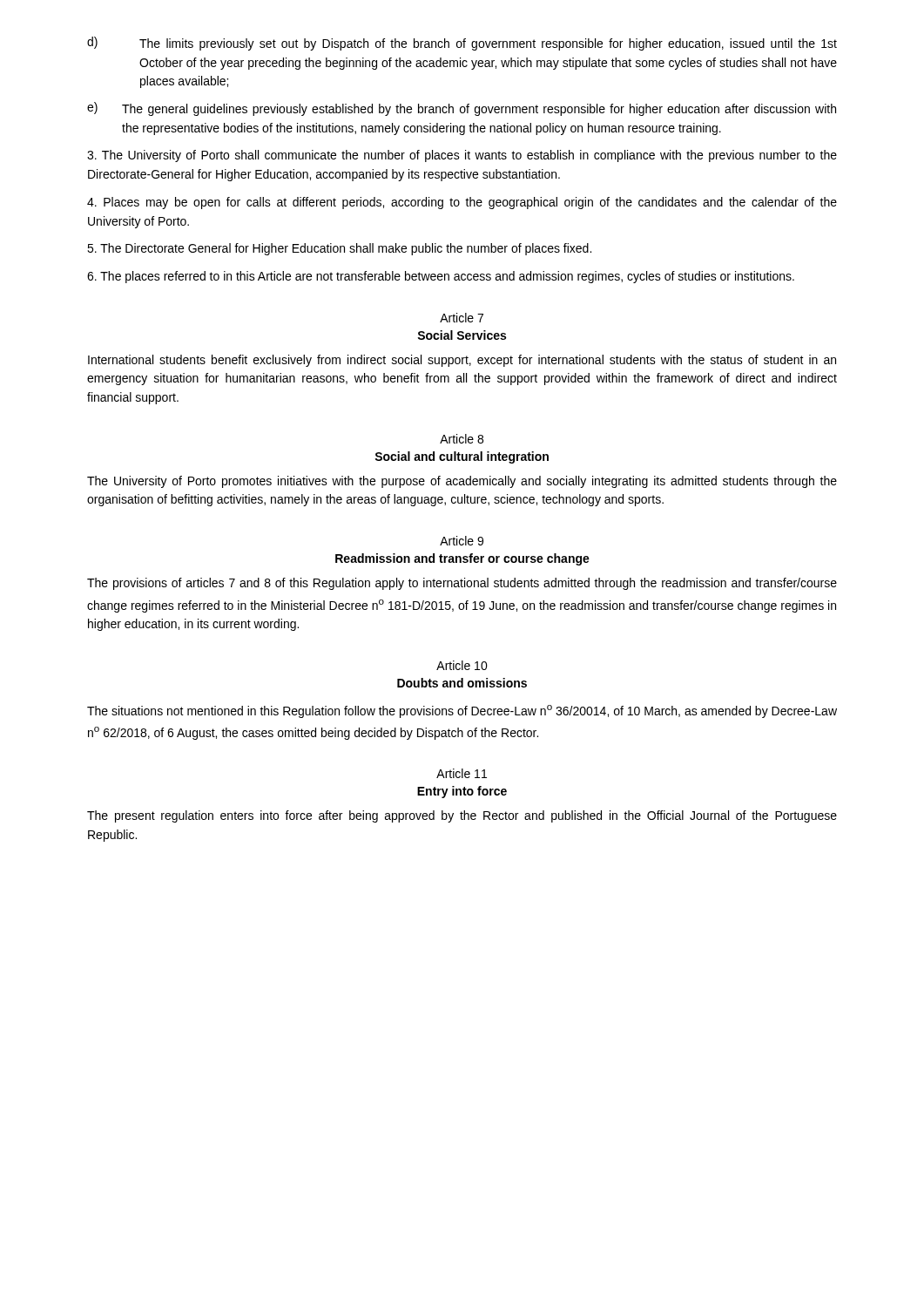Viewport: 924px width, 1307px height.
Task: Click the passage that begins "e) The general guidelines"
Action: coord(462,119)
